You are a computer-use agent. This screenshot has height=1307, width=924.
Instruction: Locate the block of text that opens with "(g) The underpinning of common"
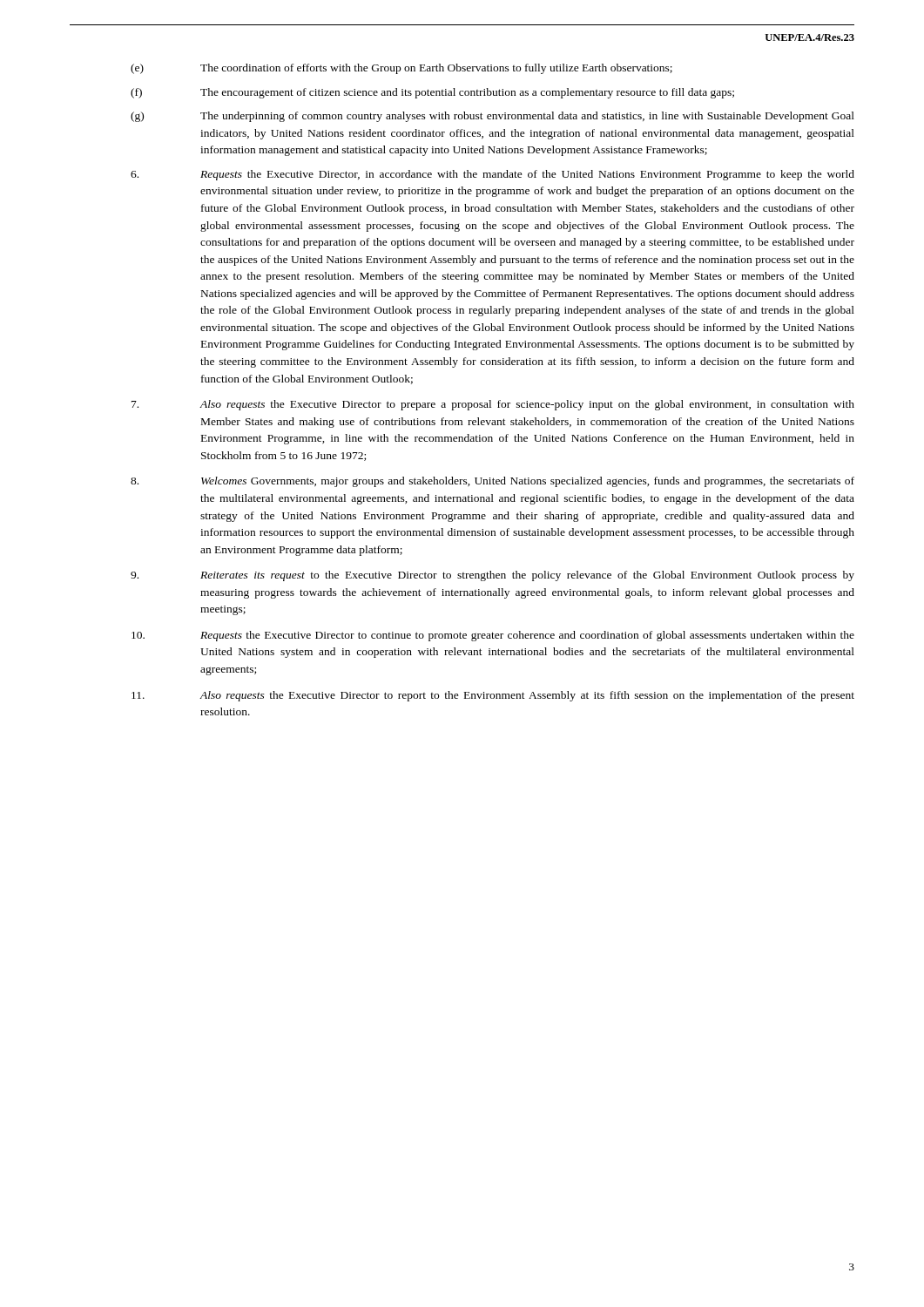click(471, 133)
